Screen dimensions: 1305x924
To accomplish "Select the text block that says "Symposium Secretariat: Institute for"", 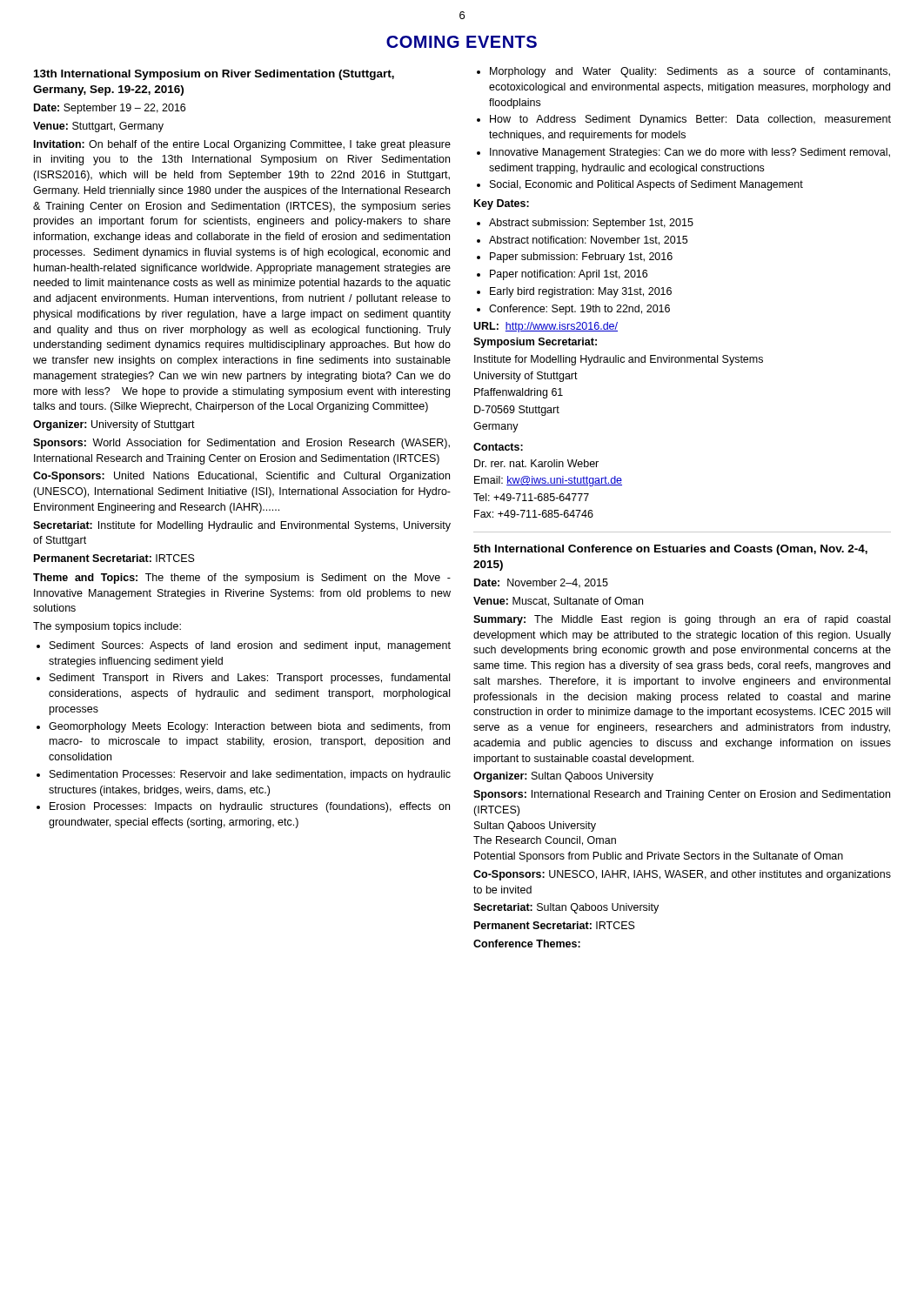I will [x=535, y=343].
